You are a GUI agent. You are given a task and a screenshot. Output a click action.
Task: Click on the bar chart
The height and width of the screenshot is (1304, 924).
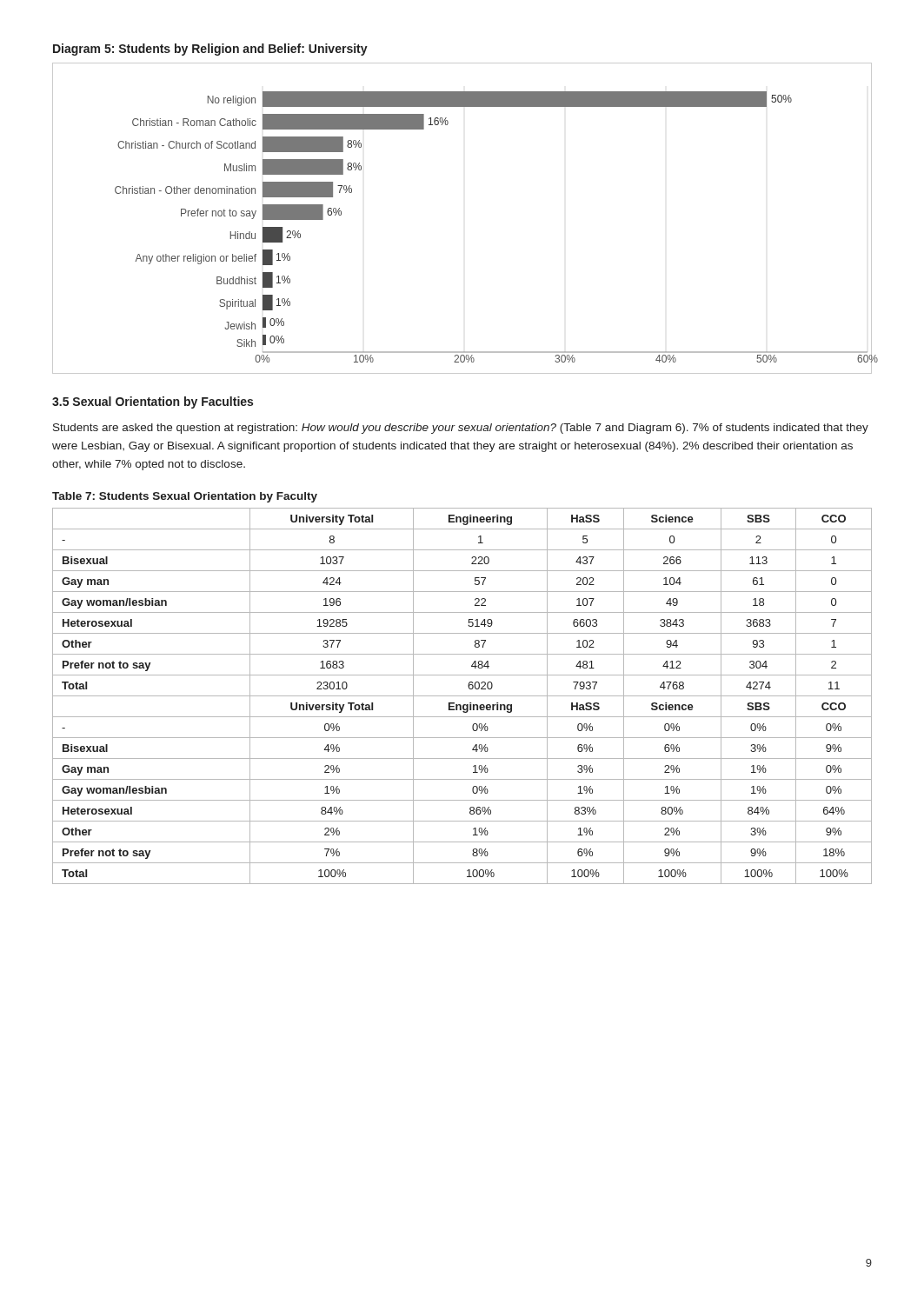(462, 218)
